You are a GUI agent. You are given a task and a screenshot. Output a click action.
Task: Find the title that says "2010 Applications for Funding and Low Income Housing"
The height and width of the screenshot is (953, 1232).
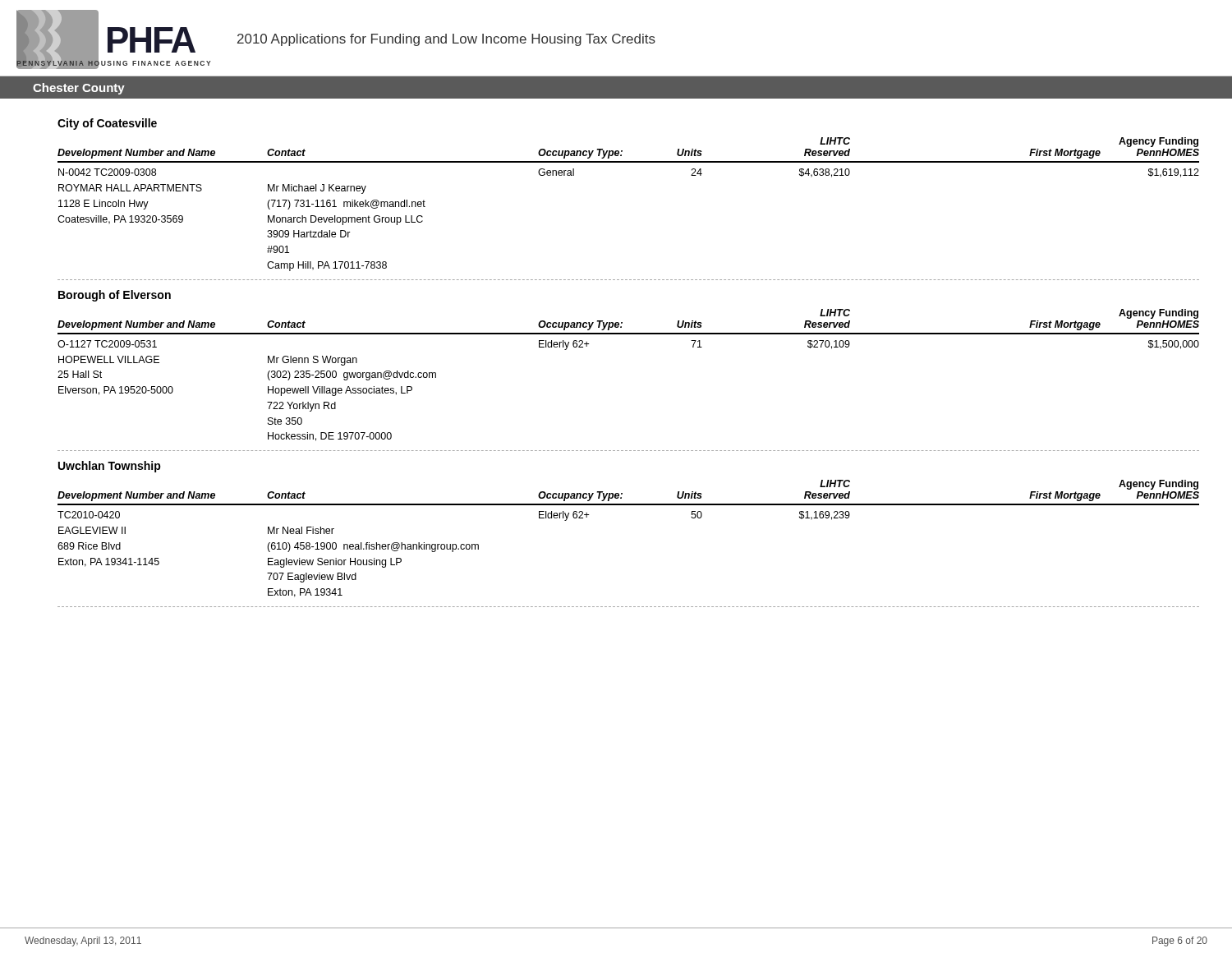tap(446, 39)
